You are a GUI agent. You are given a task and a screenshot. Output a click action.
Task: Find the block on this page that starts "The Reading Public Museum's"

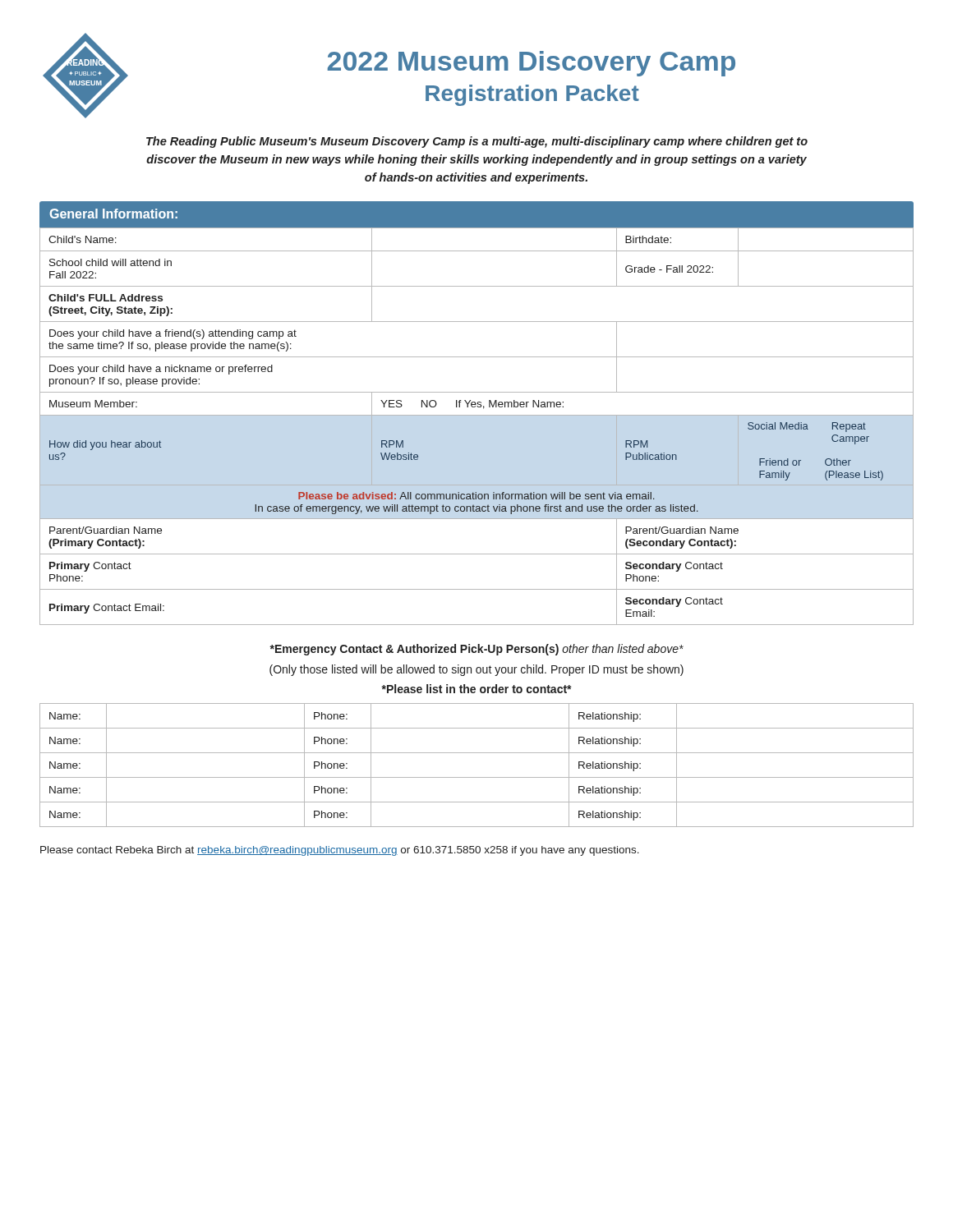(x=476, y=159)
